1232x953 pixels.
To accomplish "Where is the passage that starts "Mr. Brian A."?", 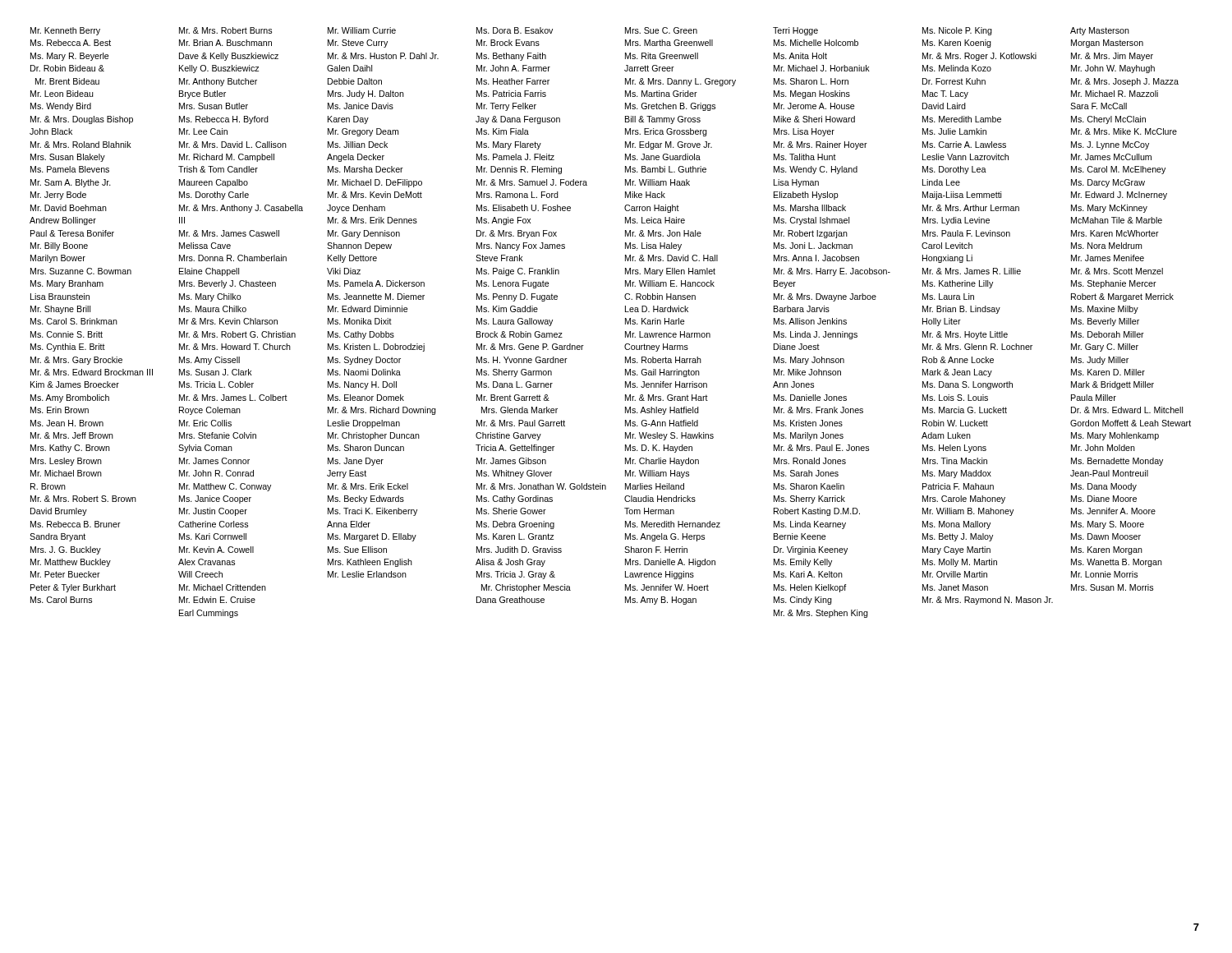I will click(x=225, y=43).
